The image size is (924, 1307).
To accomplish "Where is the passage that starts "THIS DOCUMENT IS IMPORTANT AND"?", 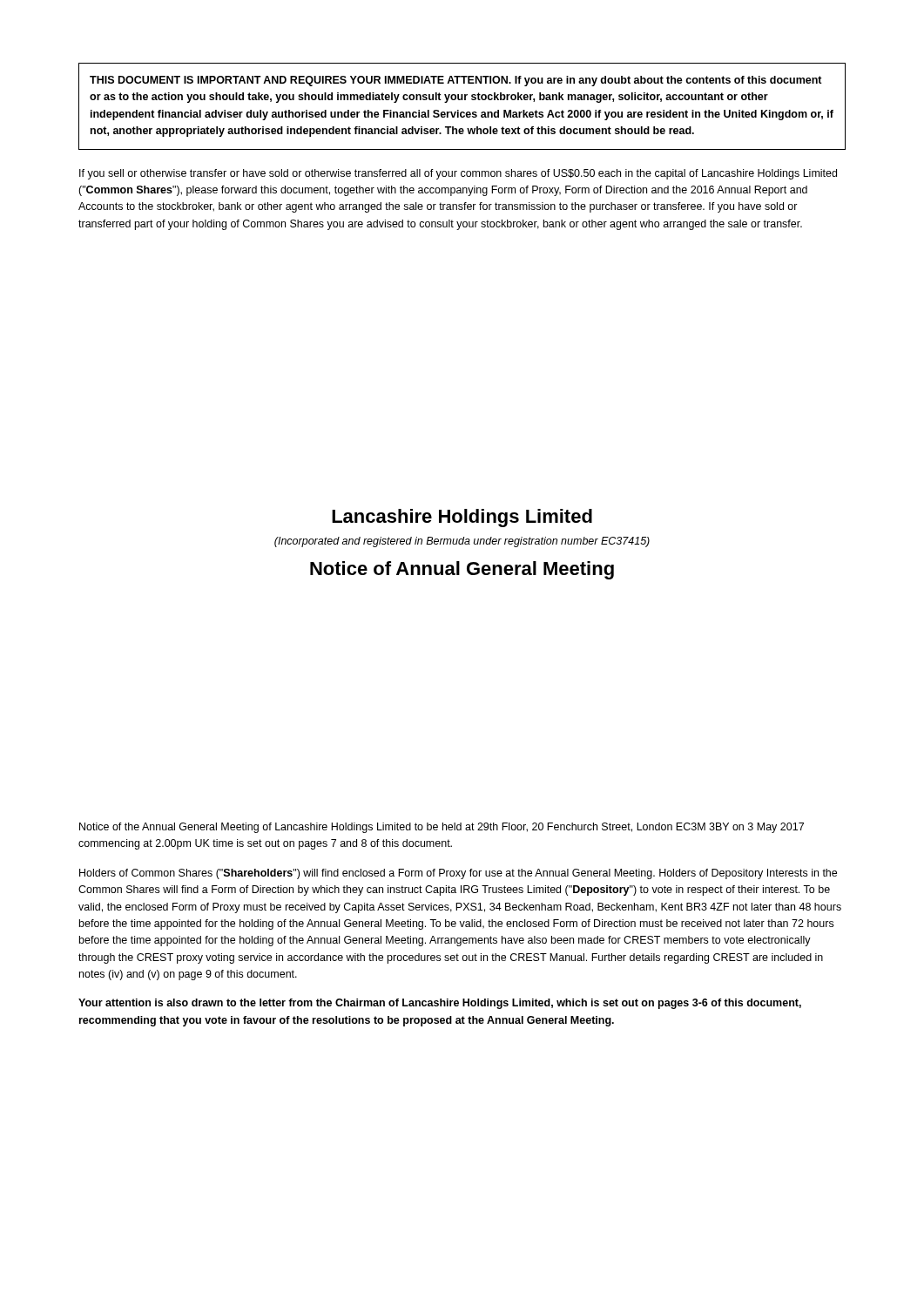I will click(462, 106).
